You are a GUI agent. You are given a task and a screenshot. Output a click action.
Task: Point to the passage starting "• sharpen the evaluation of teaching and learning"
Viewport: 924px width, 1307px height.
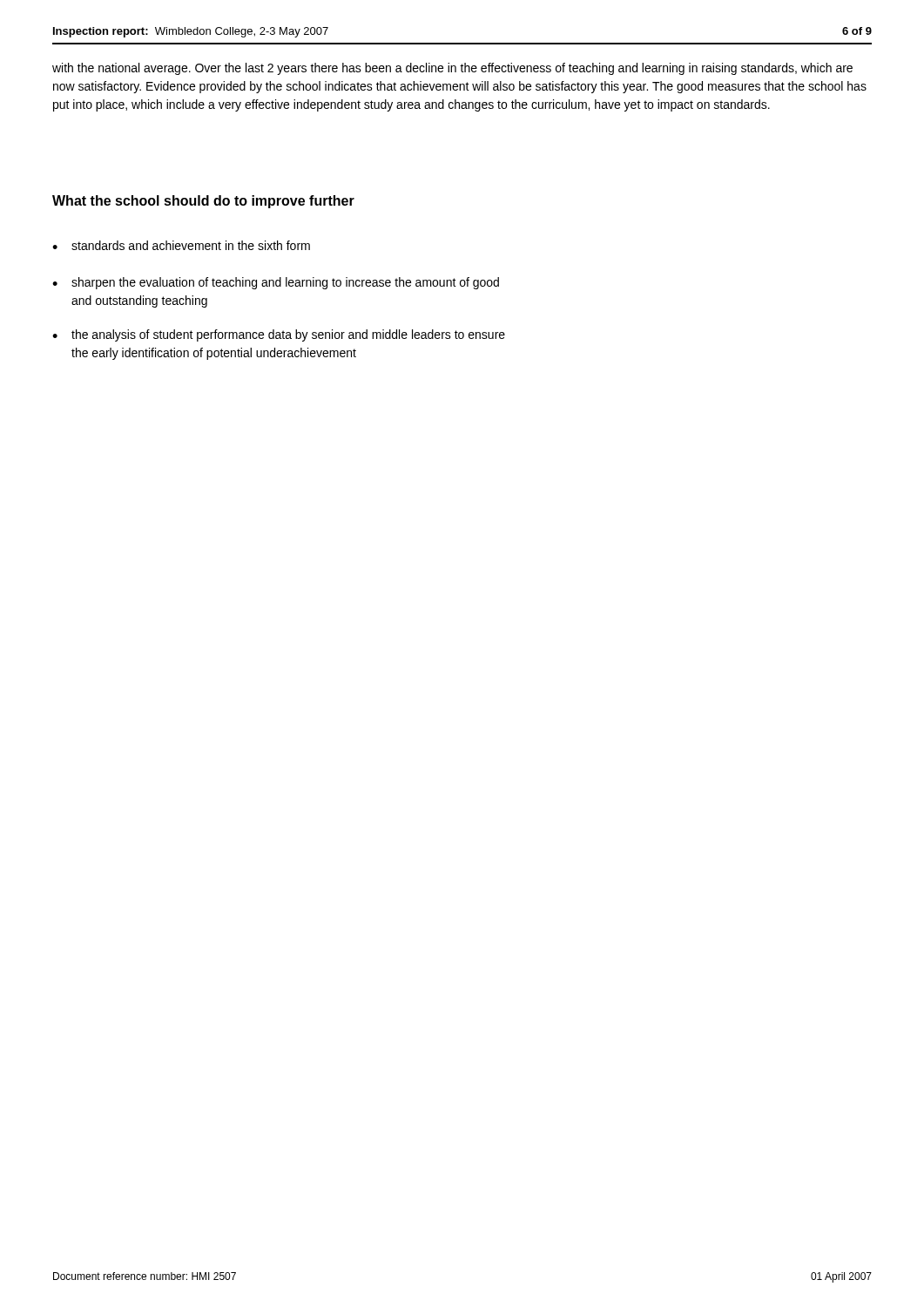(276, 292)
